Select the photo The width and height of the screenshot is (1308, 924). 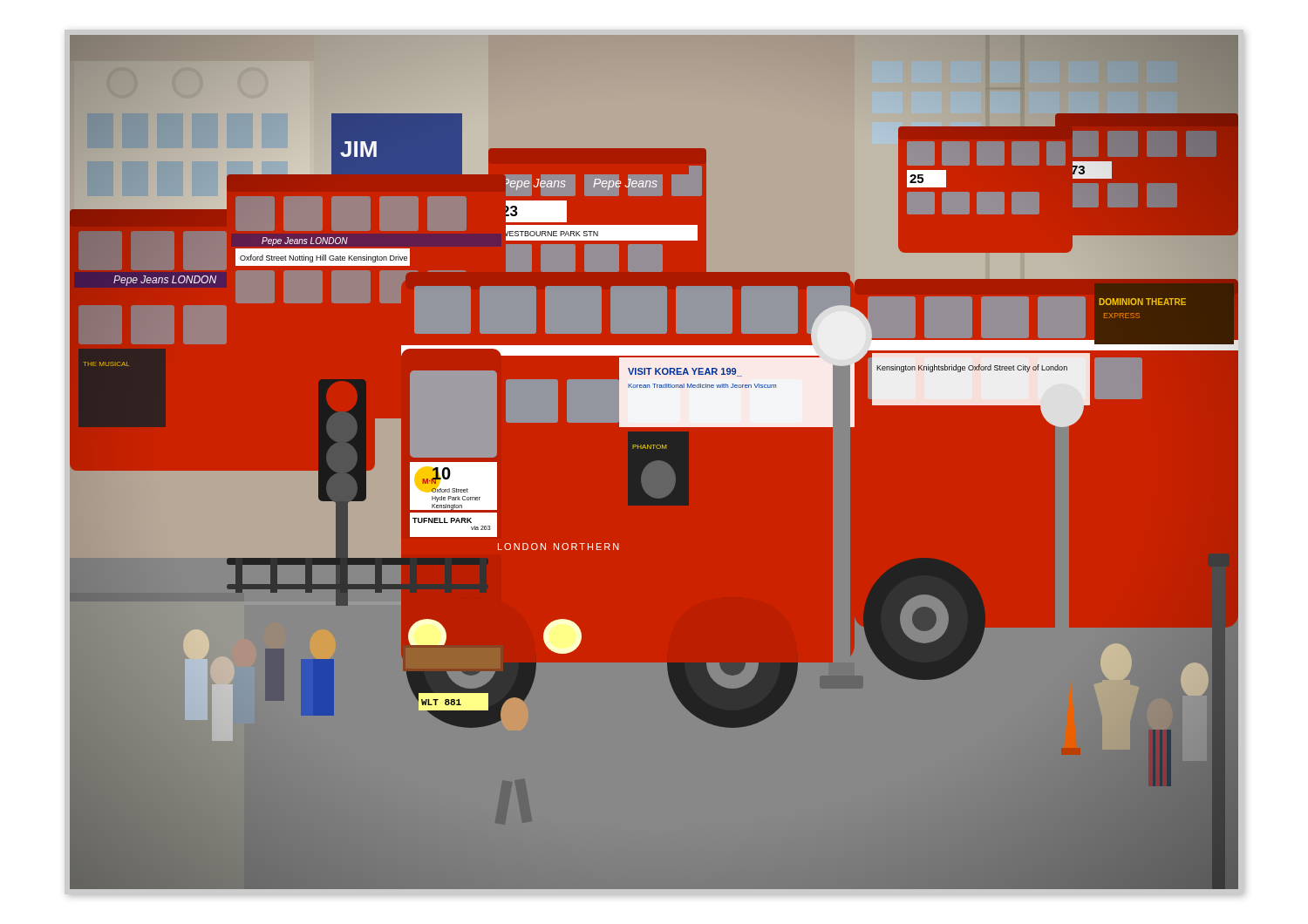pyautogui.click(x=654, y=462)
